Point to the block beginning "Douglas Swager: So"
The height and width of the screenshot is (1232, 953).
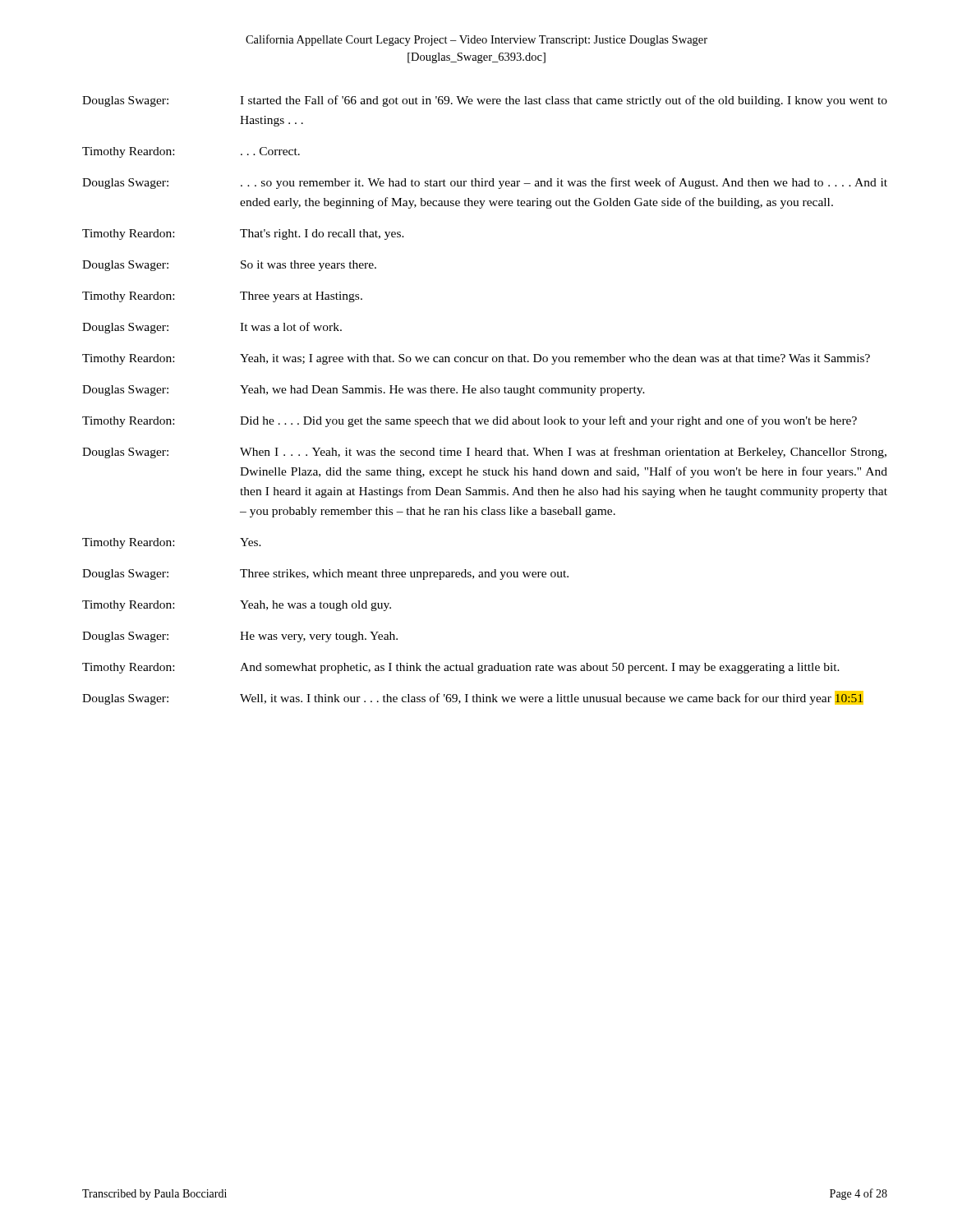point(131,265)
